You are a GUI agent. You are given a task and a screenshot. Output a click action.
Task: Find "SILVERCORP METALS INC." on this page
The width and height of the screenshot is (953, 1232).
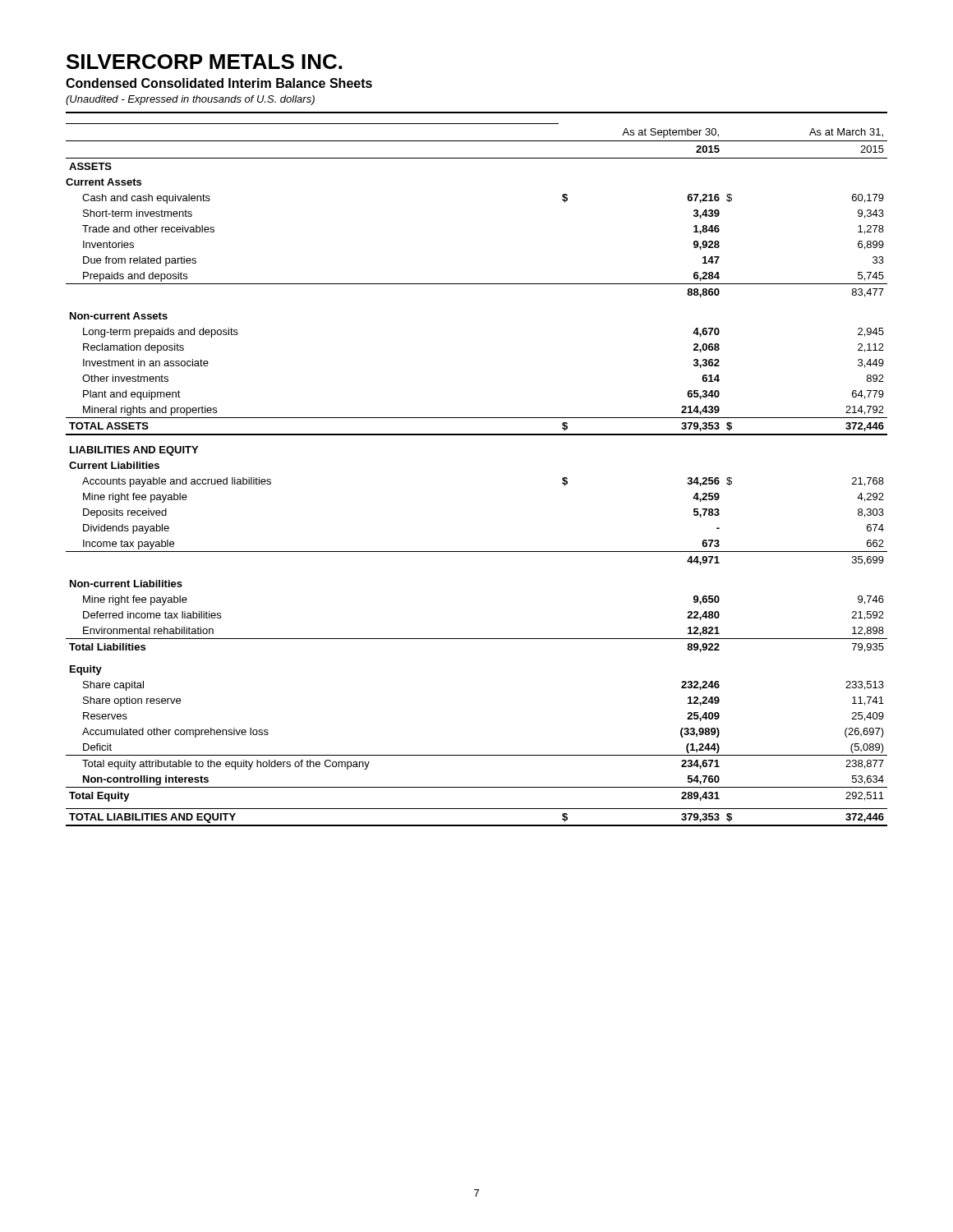[205, 62]
